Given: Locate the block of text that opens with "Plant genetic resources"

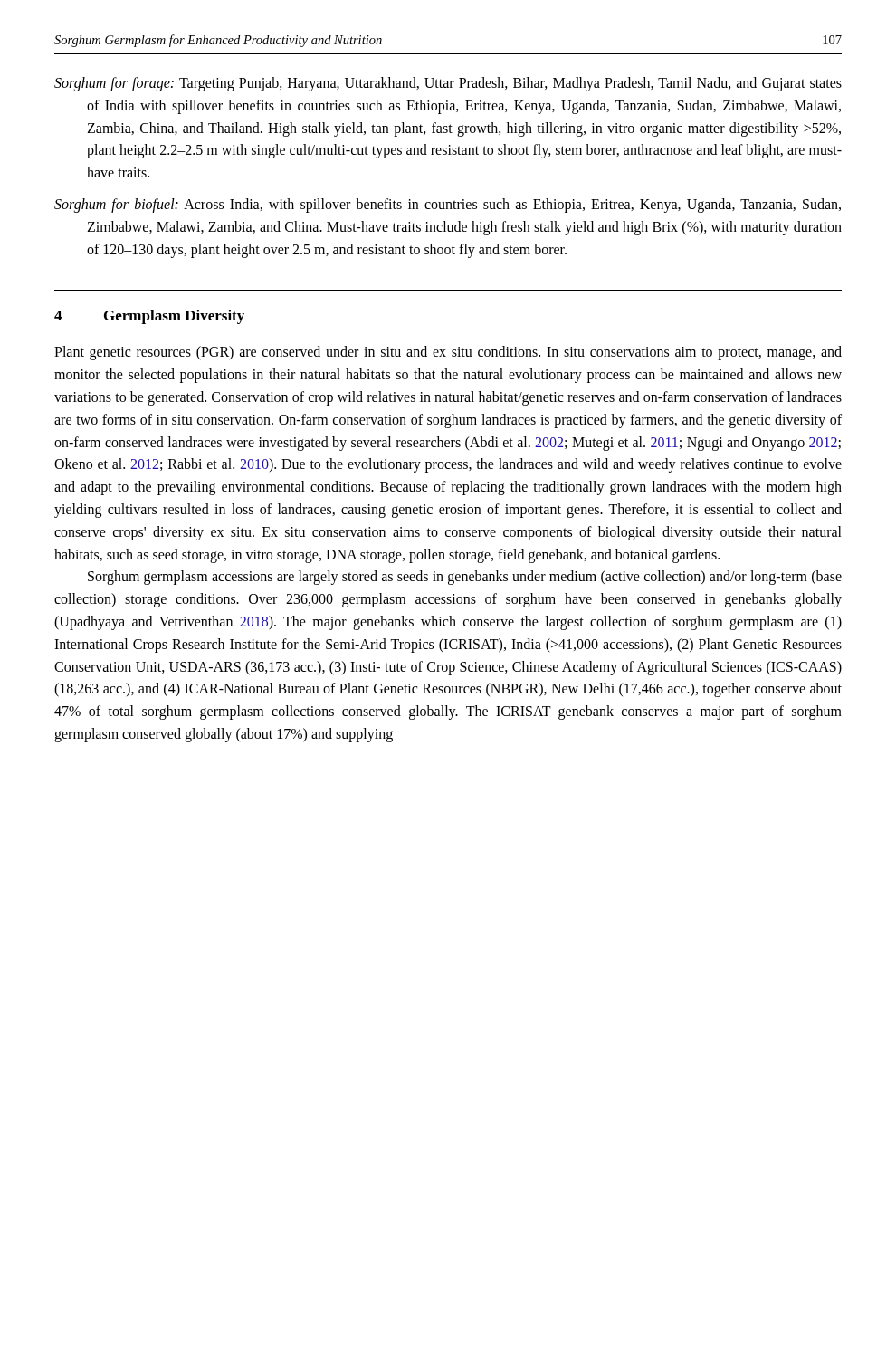Looking at the screenshot, I should coord(448,453).
